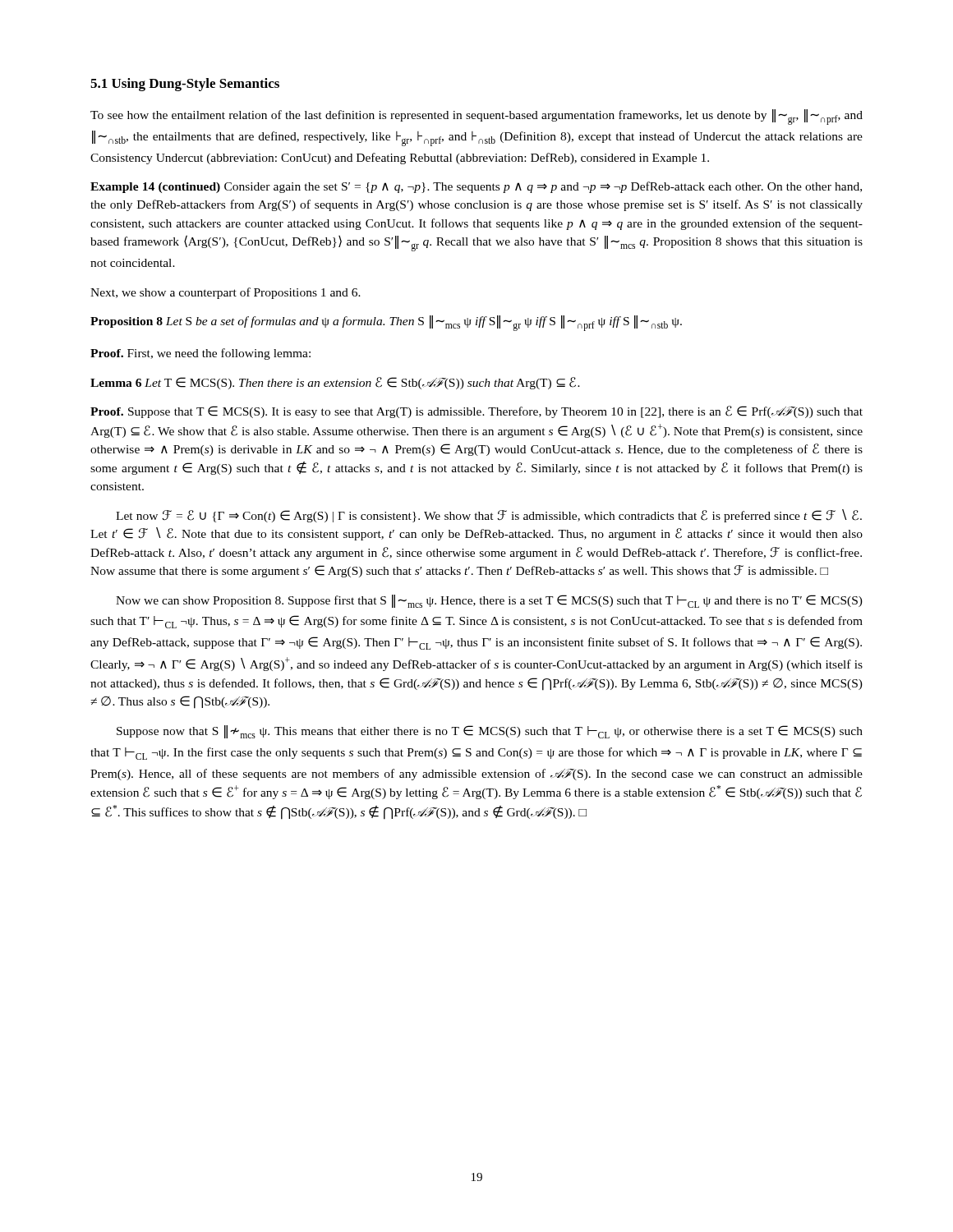Locate the region starting "Suppose now that"

pyautogui.click(x=476, y=771)
